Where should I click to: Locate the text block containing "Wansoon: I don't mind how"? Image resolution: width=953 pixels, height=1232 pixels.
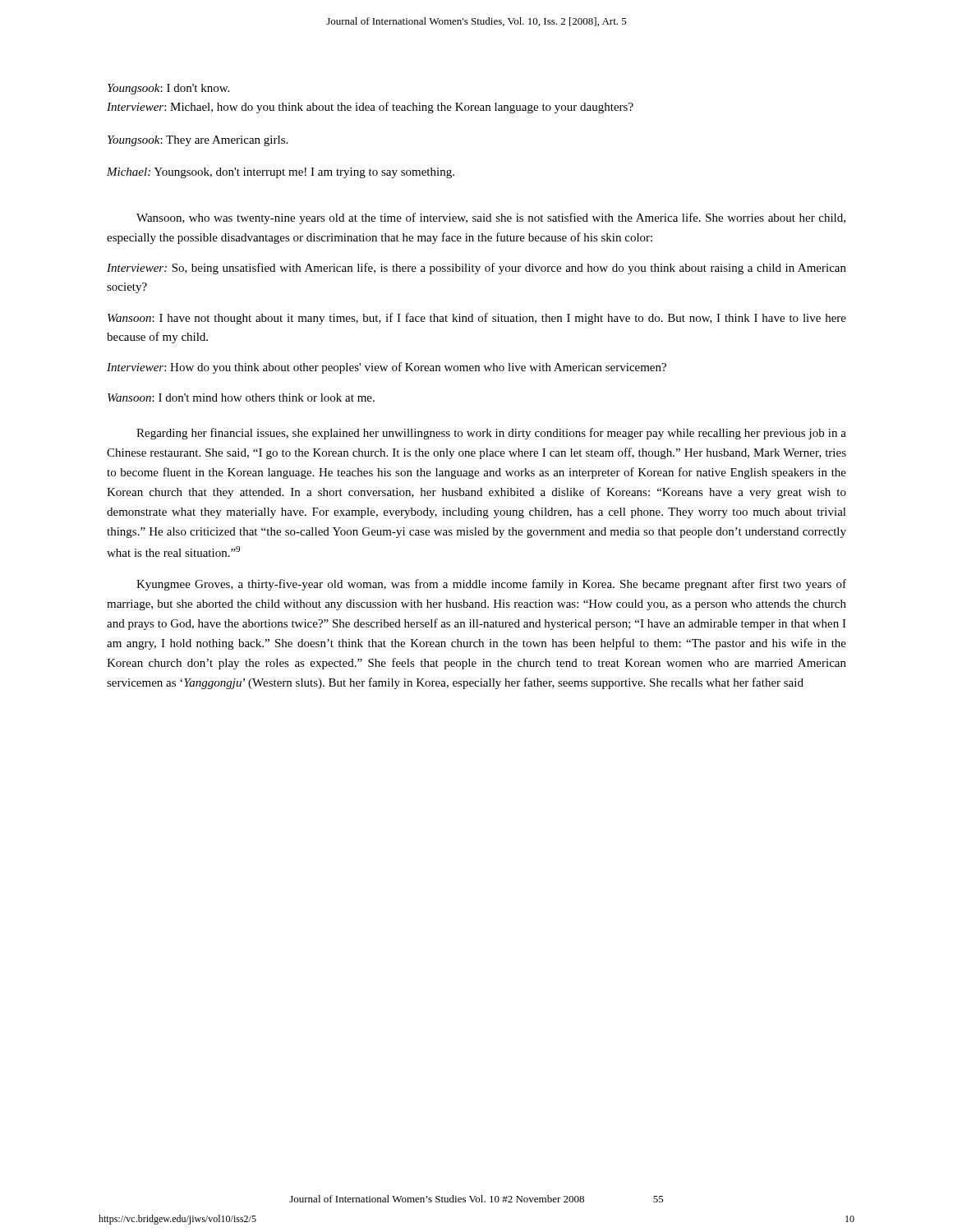point(241,398)
